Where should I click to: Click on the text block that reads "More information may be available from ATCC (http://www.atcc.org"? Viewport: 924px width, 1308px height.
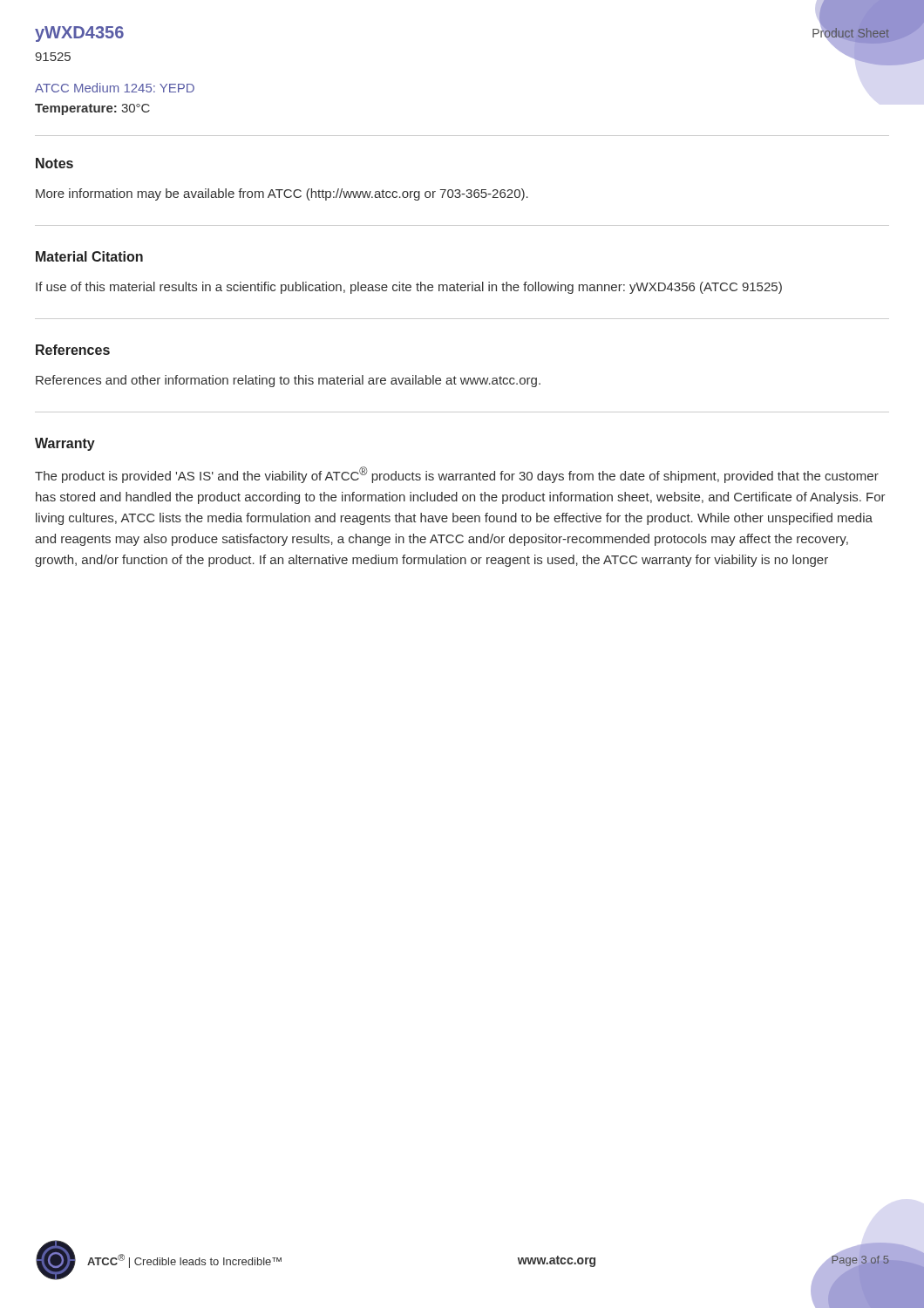pos(282,193)
